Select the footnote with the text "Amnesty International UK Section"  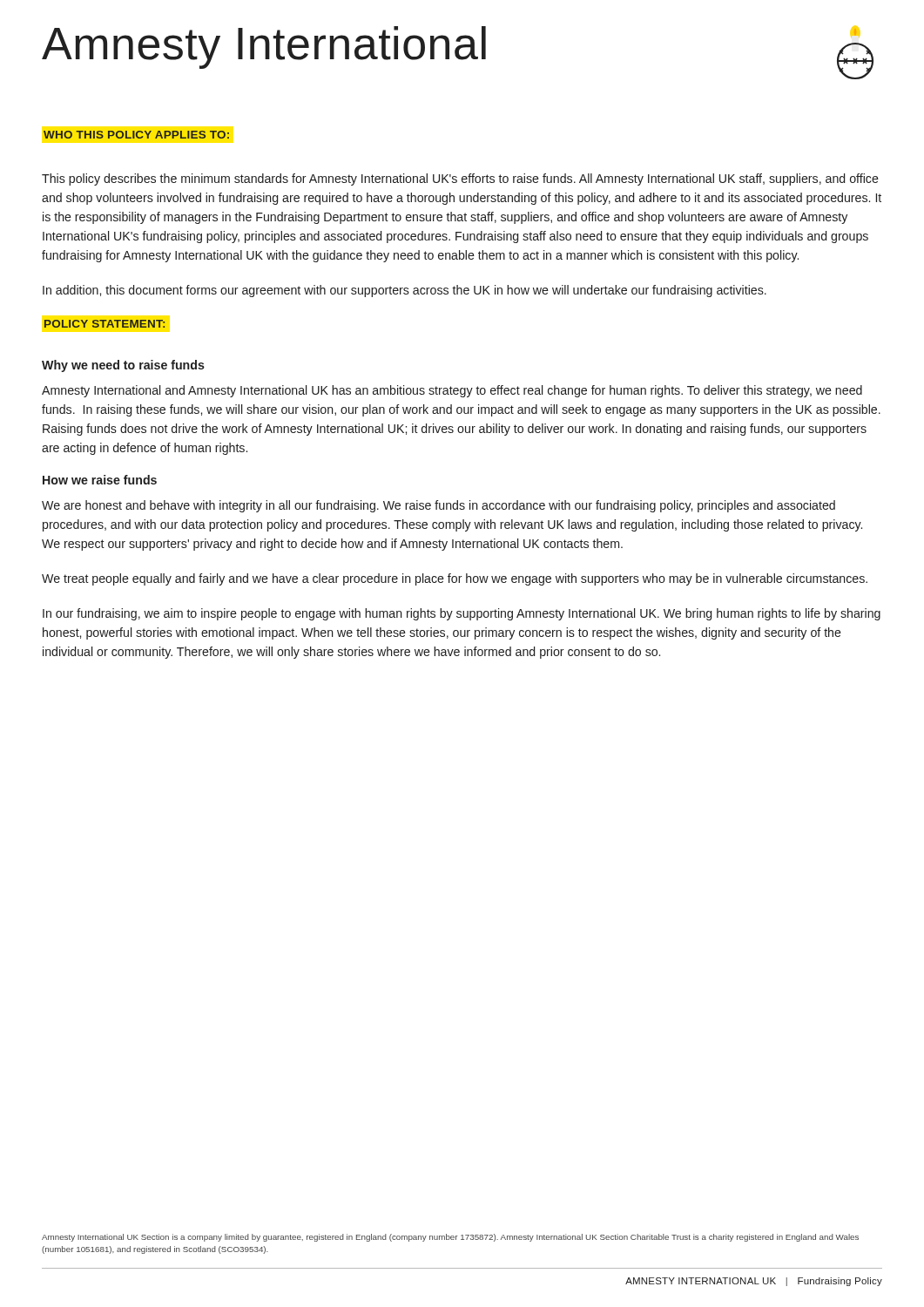(x=450, y=1243)
